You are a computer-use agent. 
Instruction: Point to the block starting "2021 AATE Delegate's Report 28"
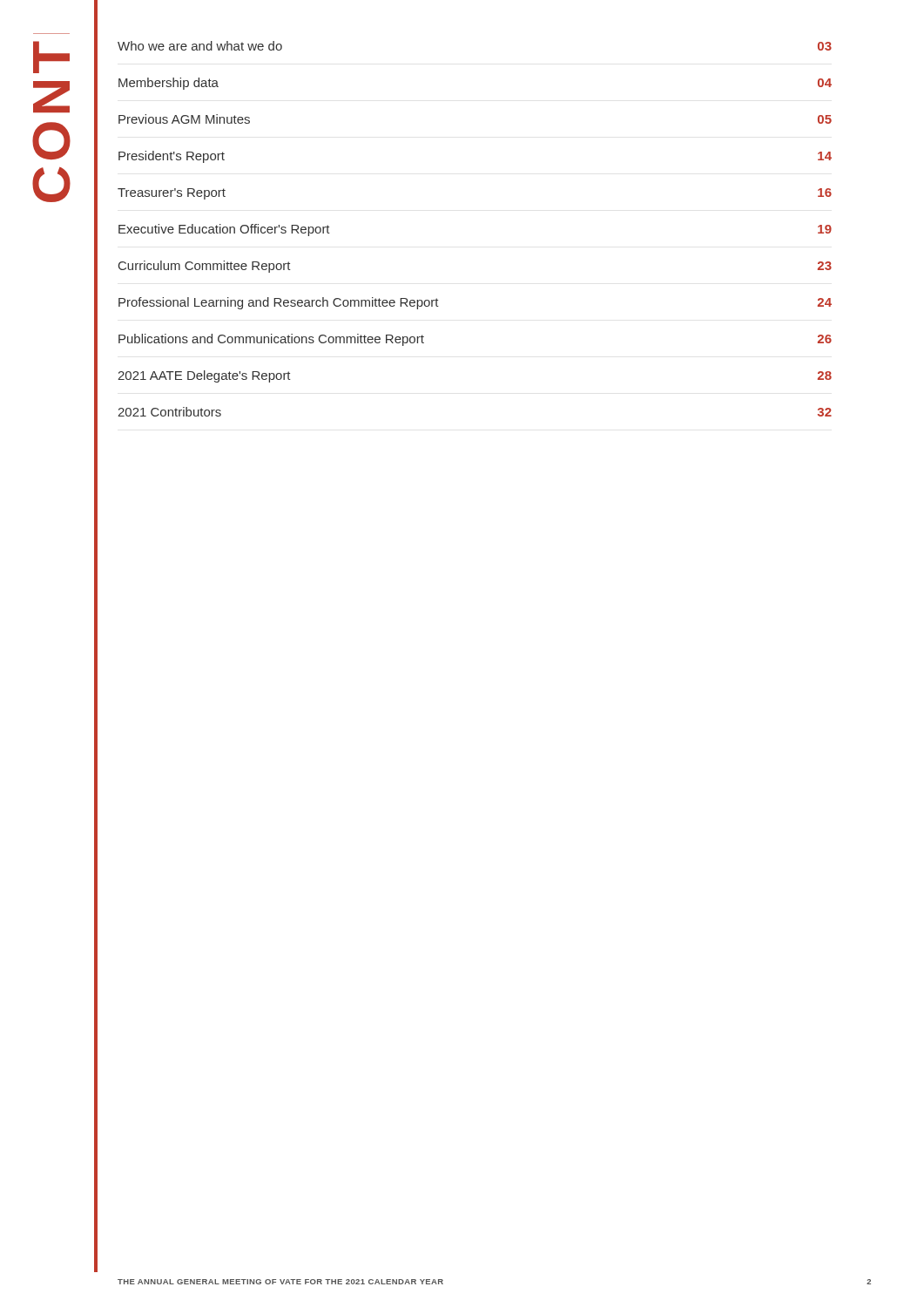[204, 376]
